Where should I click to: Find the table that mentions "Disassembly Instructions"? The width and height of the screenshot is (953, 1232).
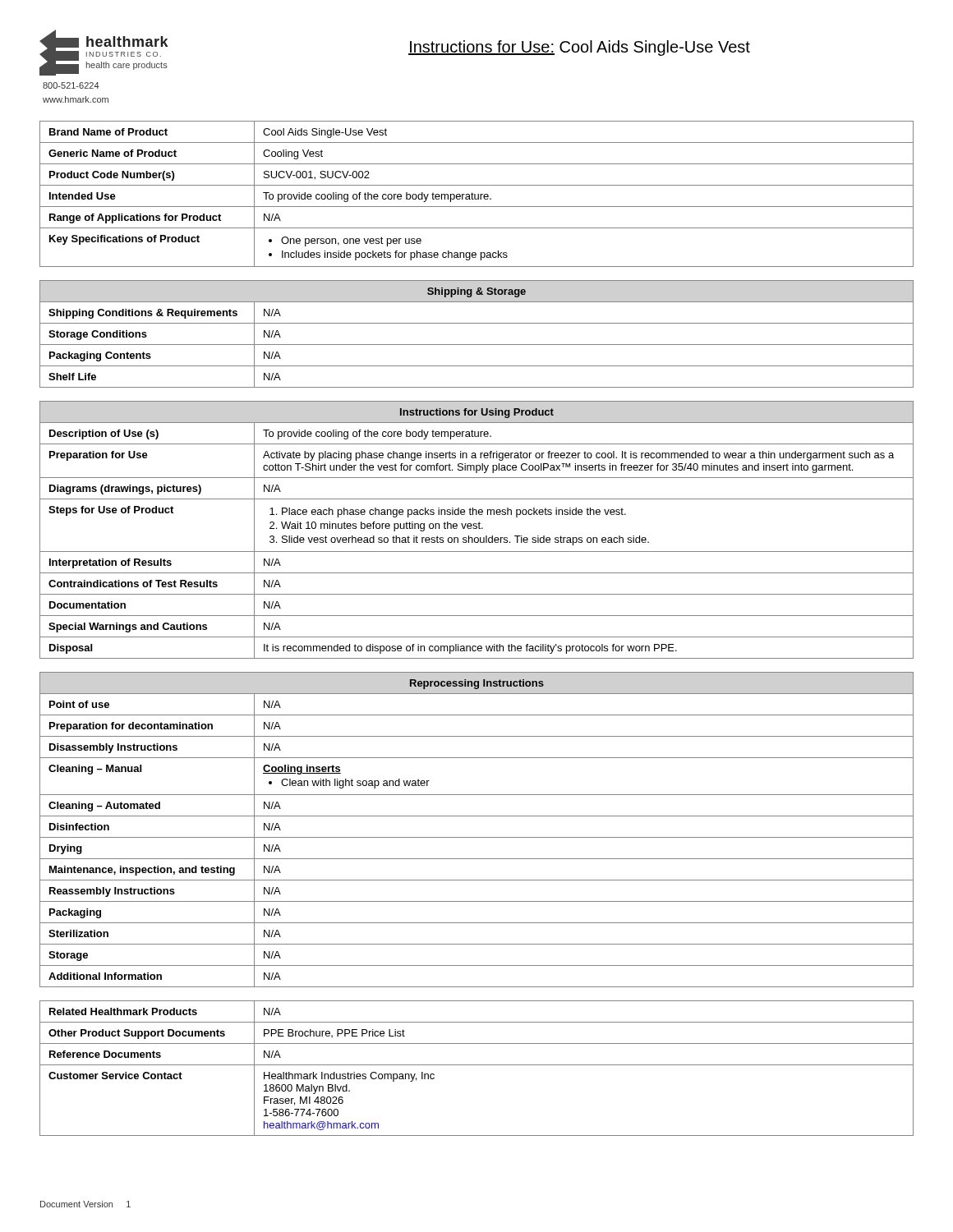click(476, 830)
